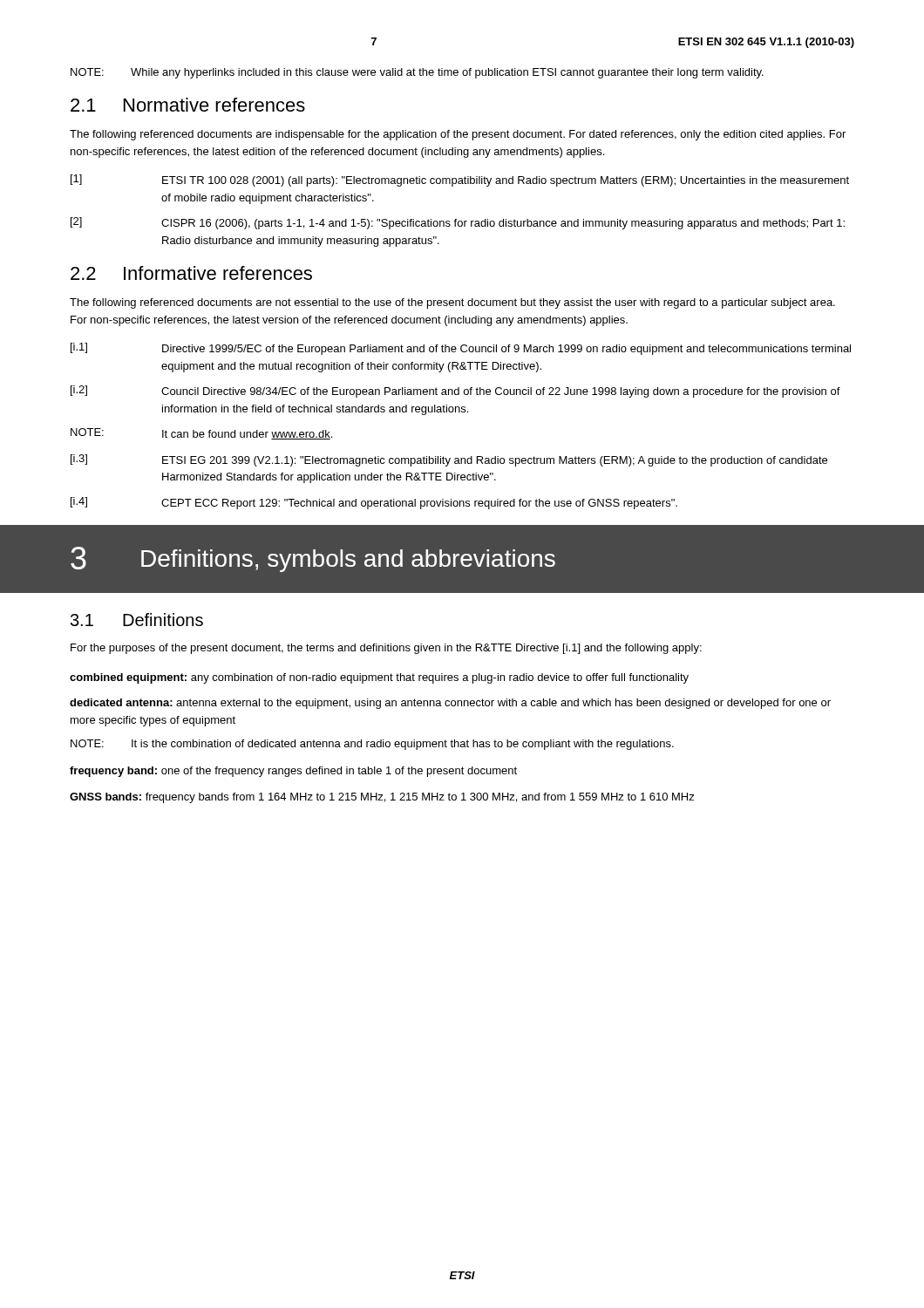
Task: Click the passage that begins "[1] ETSI TR"
Action: click(462, 189)
